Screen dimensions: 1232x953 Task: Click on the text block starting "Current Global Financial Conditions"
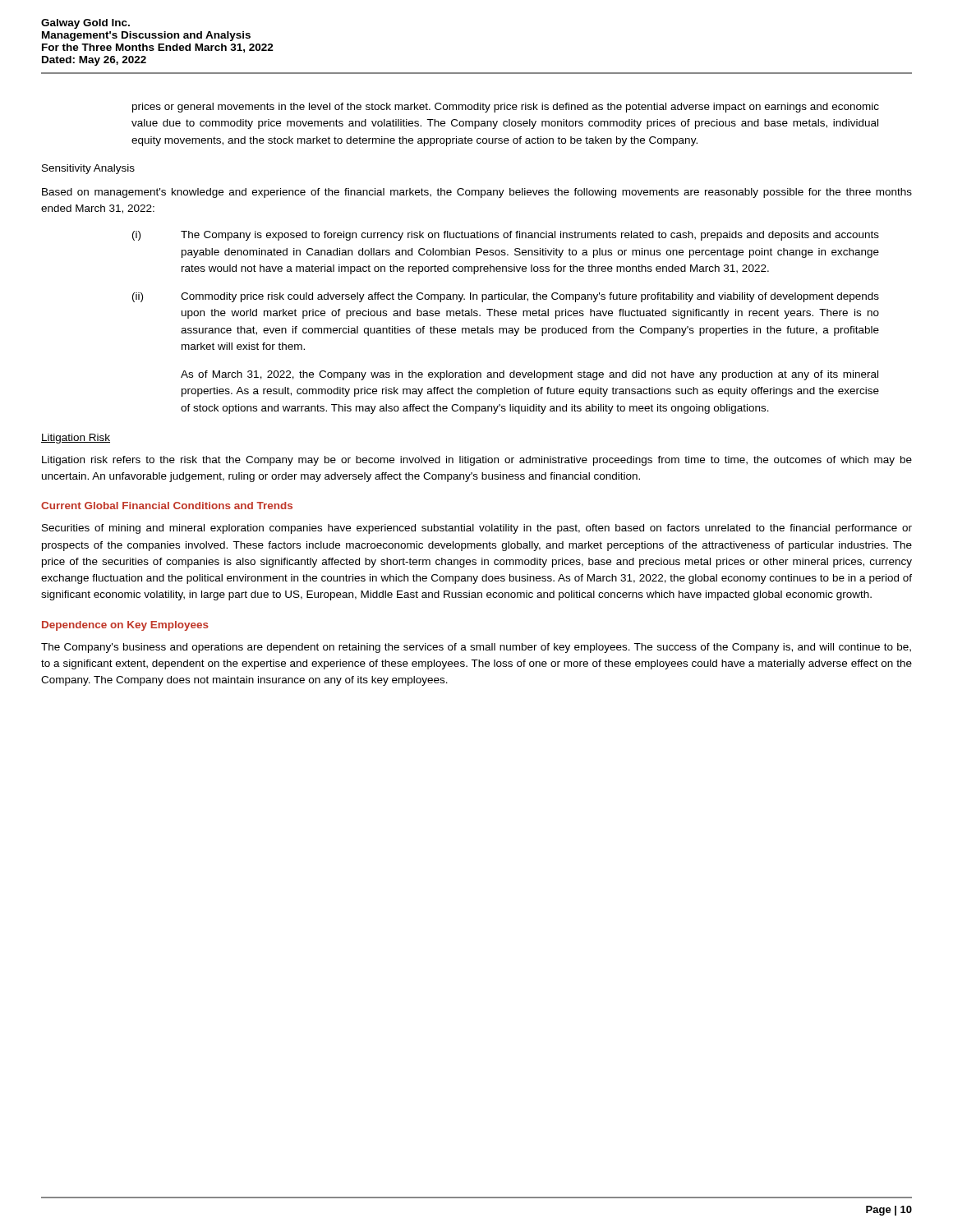(167, 506)
